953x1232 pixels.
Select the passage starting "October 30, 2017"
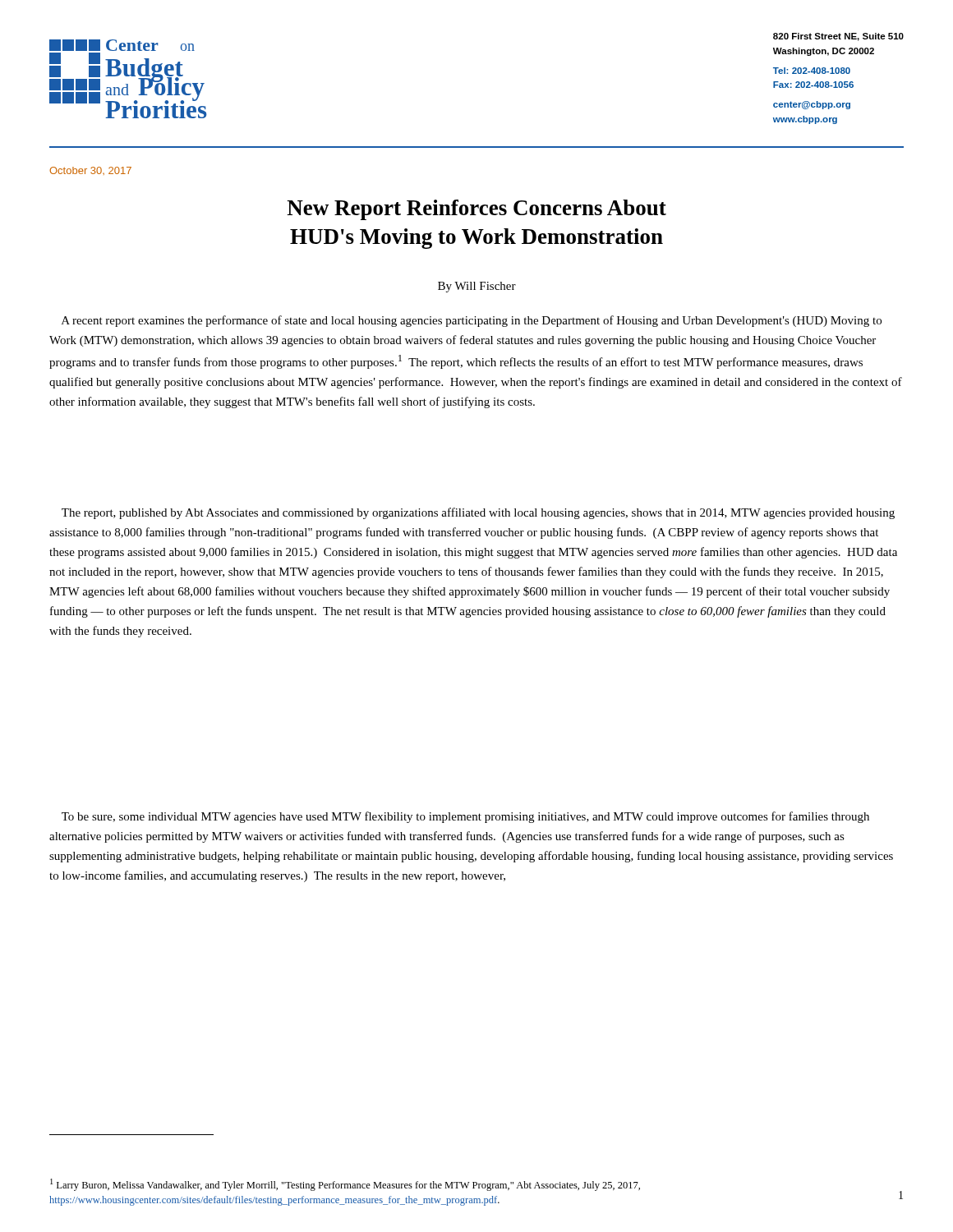[x=91, y=170]
